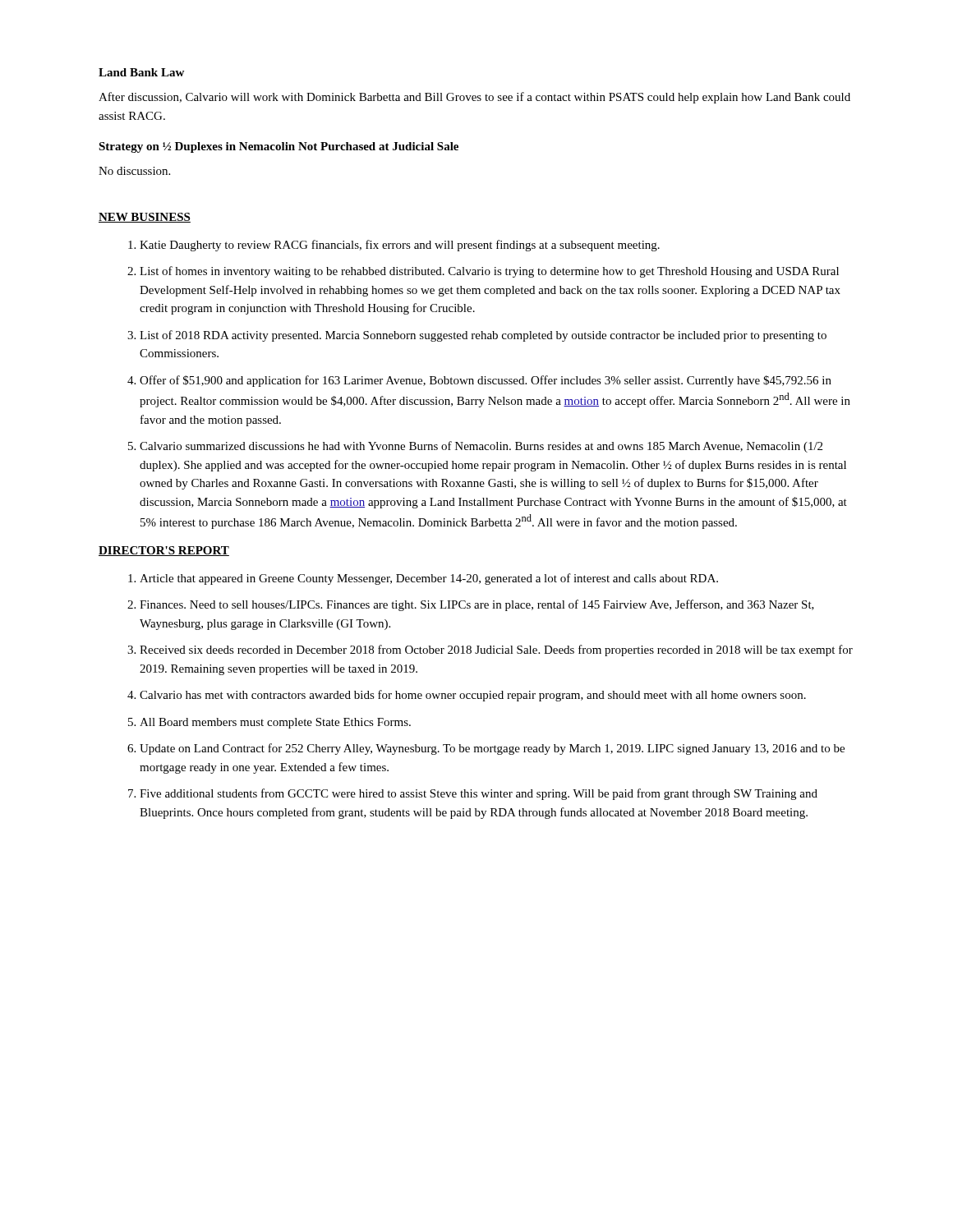
Task: Point to the block beginning "Update on Land Contract for 252 Cherry Alley,"
Action: pyautogui.click(x=492, y=757)
